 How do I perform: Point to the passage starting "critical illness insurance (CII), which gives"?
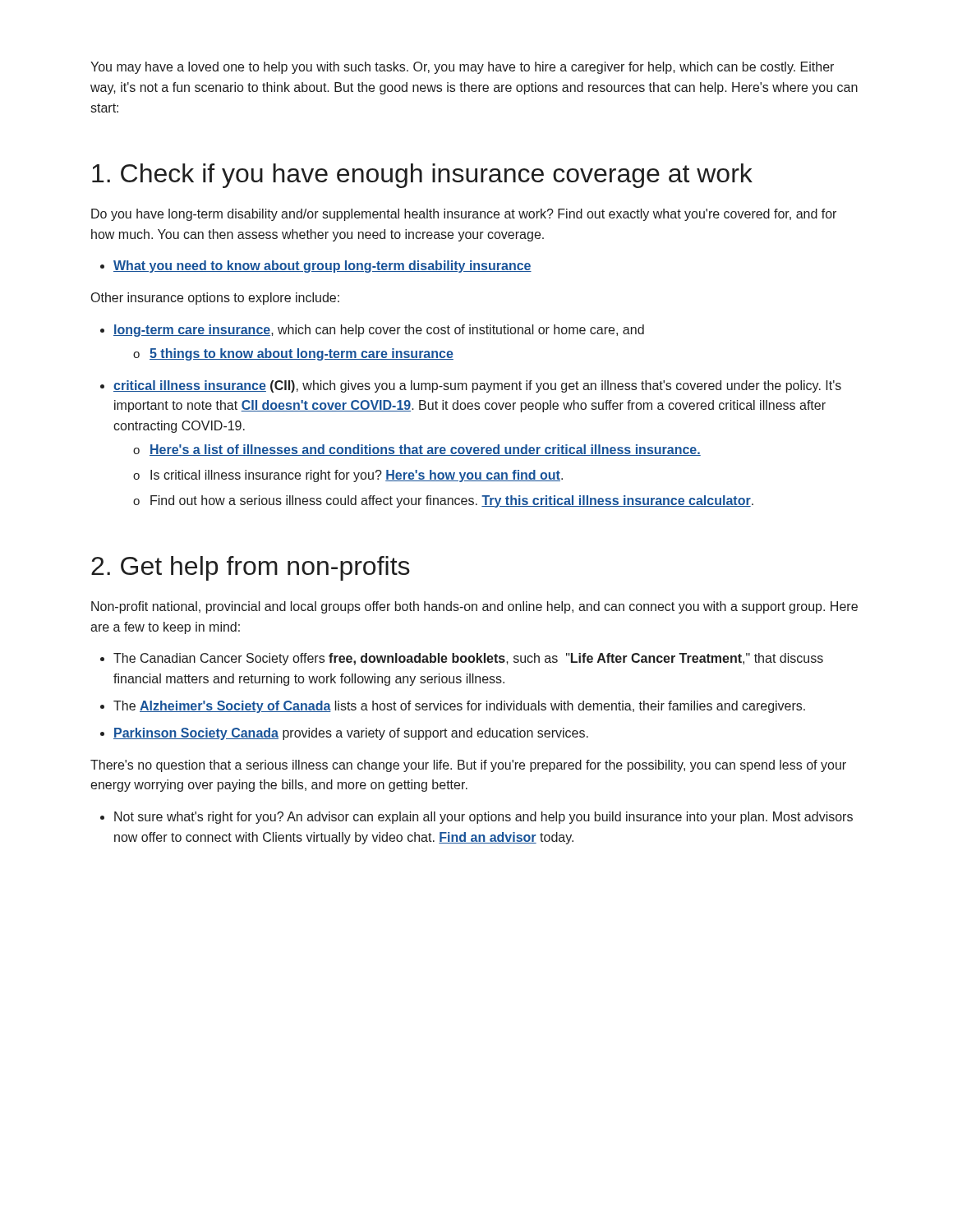(476, 443)
